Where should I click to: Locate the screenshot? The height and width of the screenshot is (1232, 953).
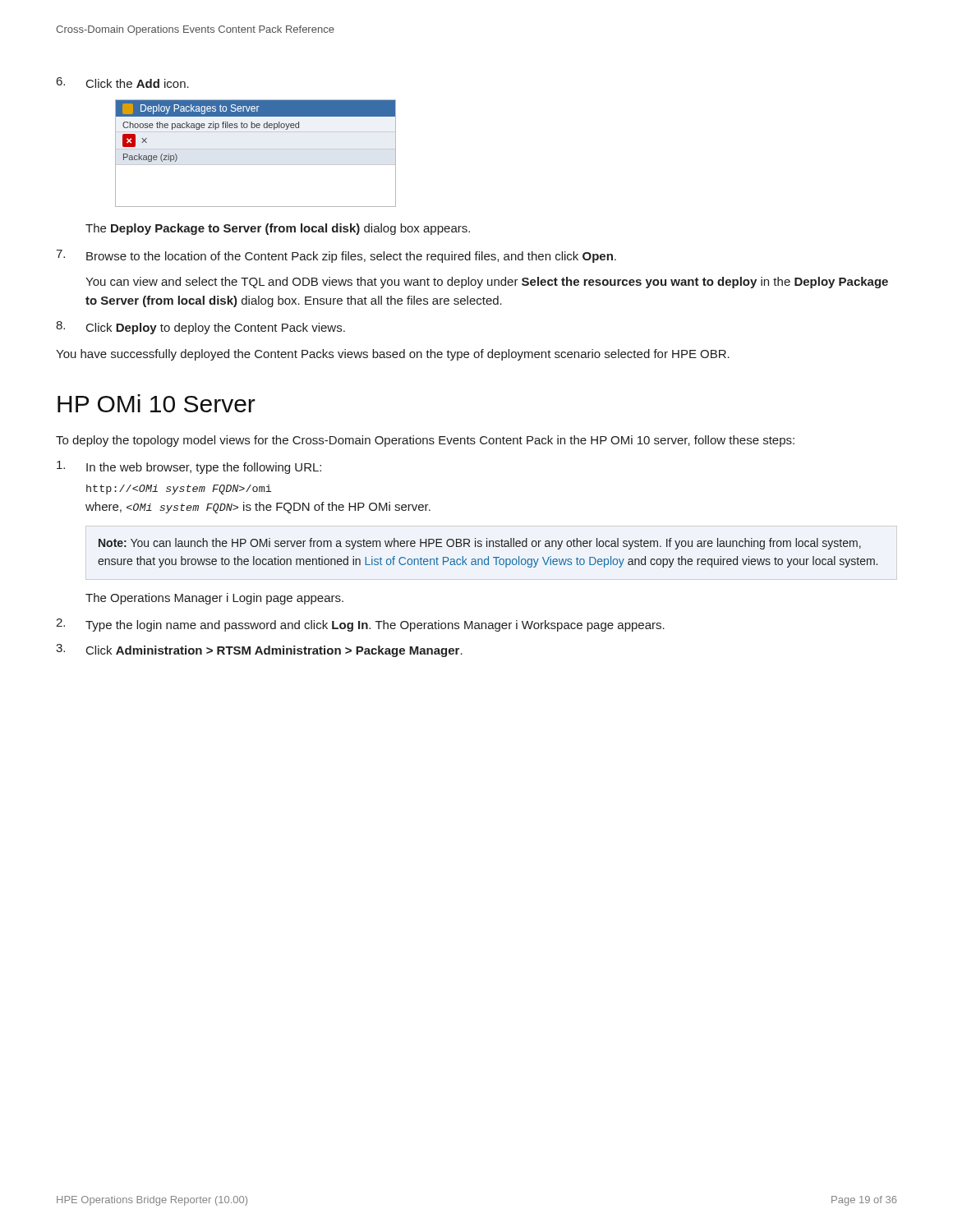pyautogui.click(x=227, y=153)
